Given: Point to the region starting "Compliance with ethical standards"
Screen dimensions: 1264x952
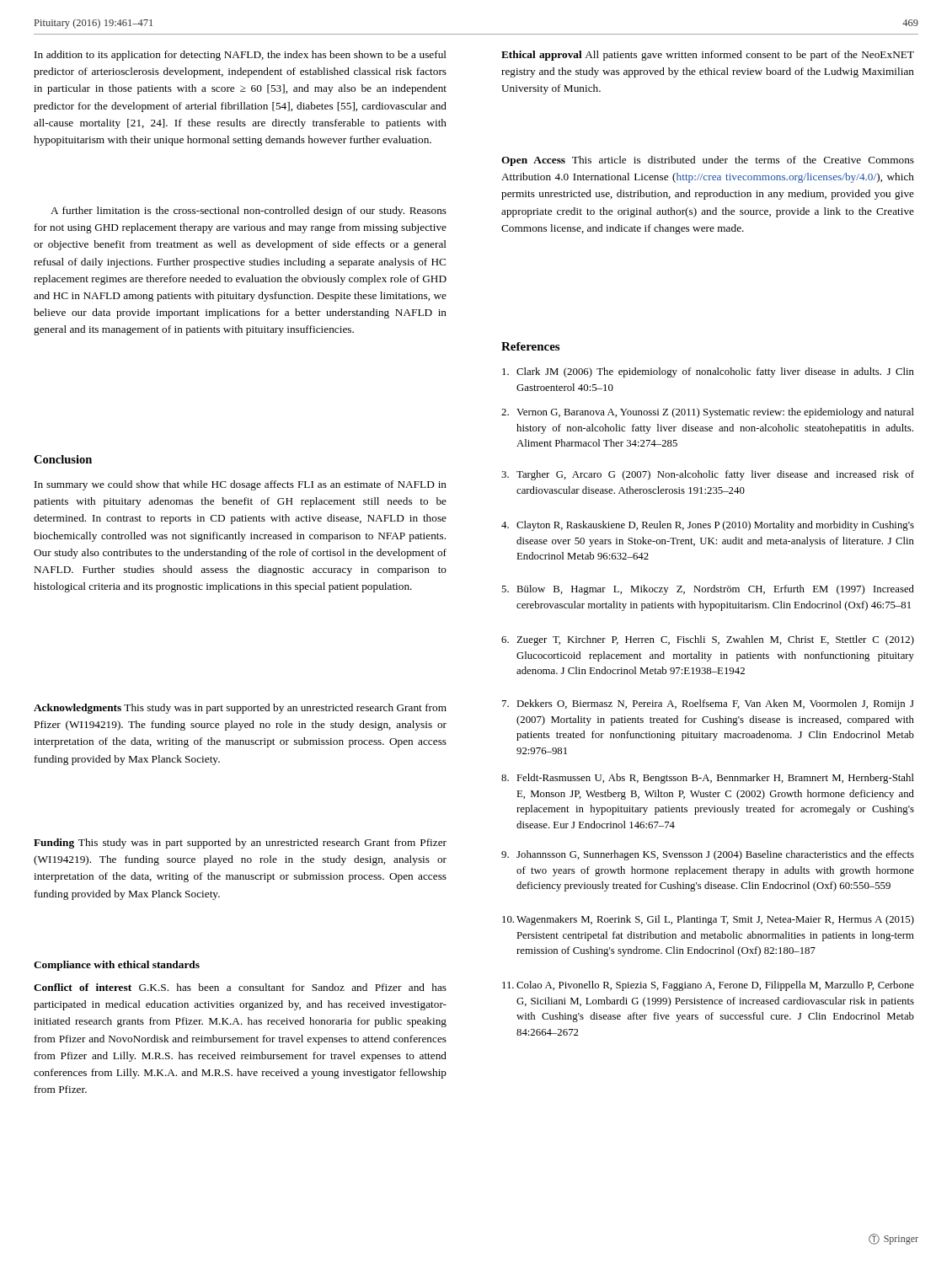Looking at the screenshot, I should [x=117, y=964].
